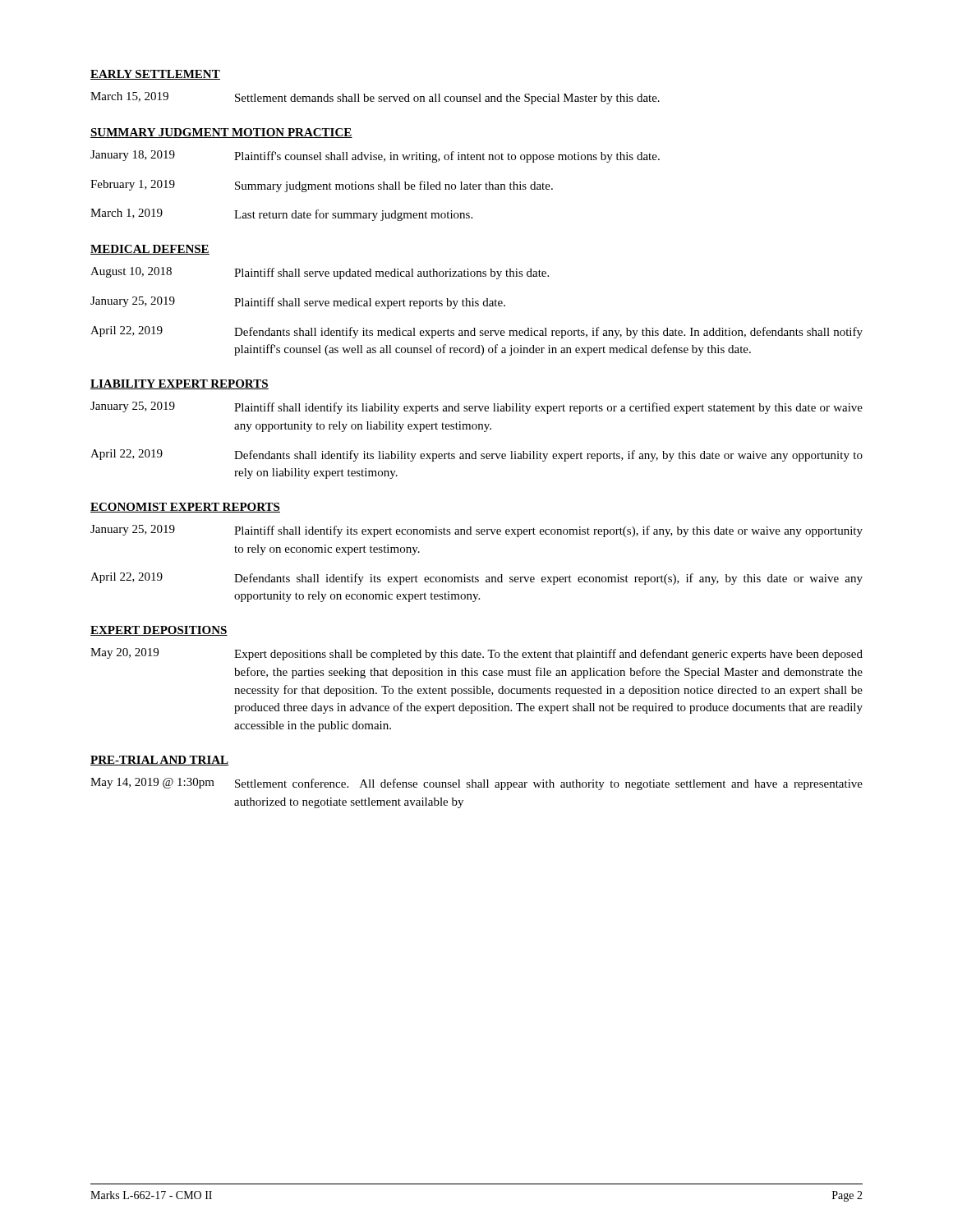
Task: Find the block on this page that starts "August 10, 2018 Plaintiff"
Action: [476, 273]
